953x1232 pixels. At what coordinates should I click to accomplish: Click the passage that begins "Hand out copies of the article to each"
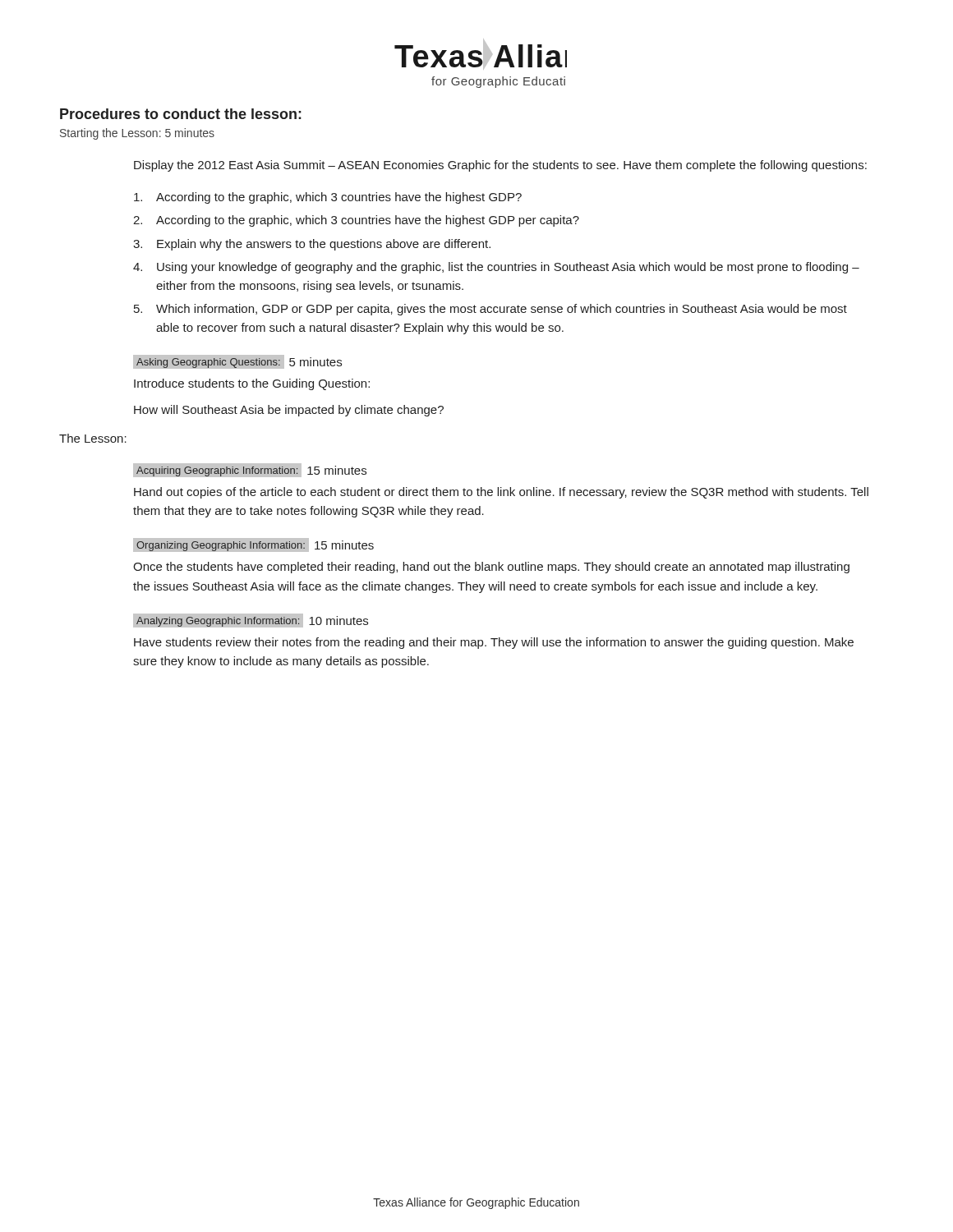(501, 501)
